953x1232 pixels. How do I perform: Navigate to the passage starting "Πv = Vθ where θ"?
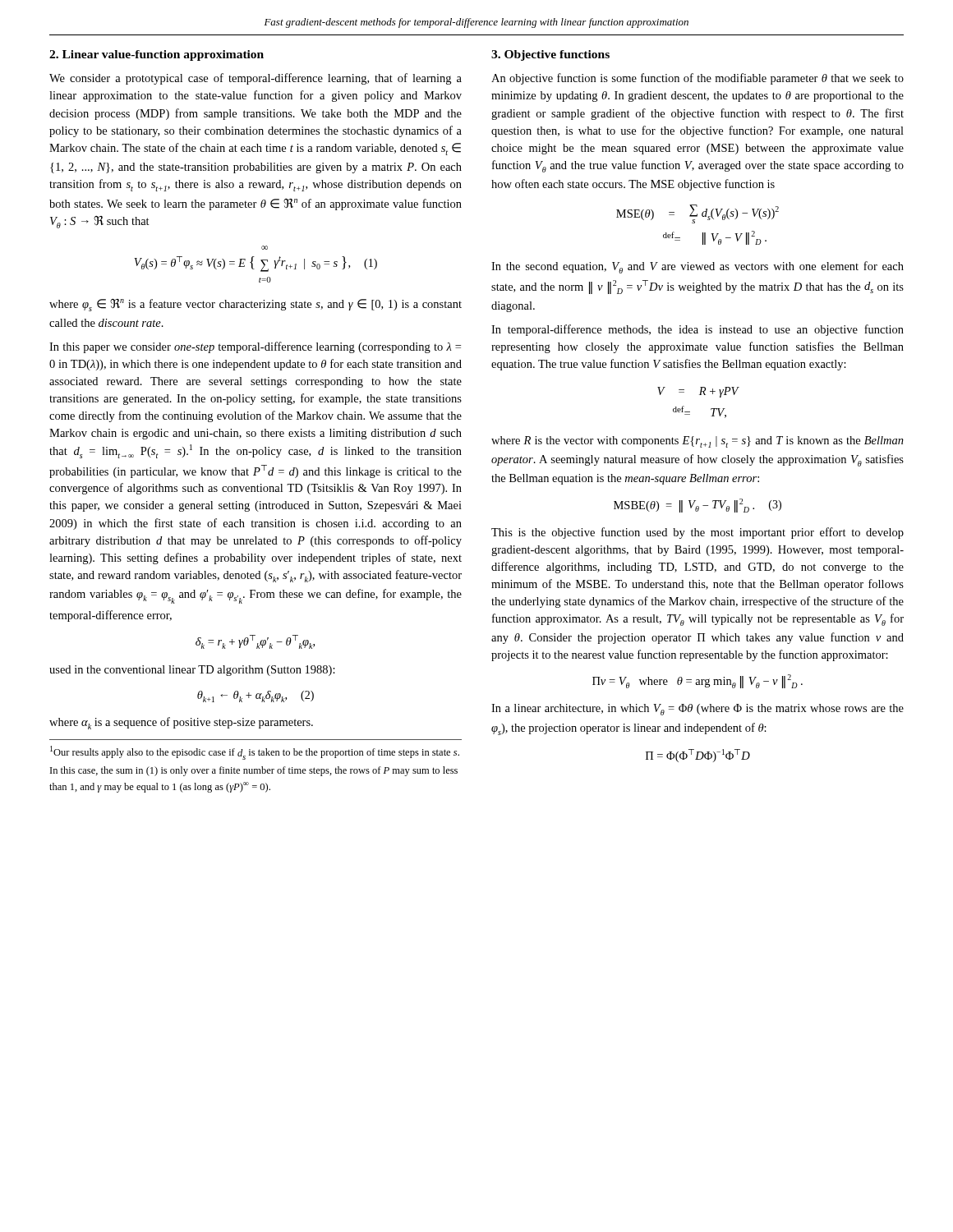point(698,681)
